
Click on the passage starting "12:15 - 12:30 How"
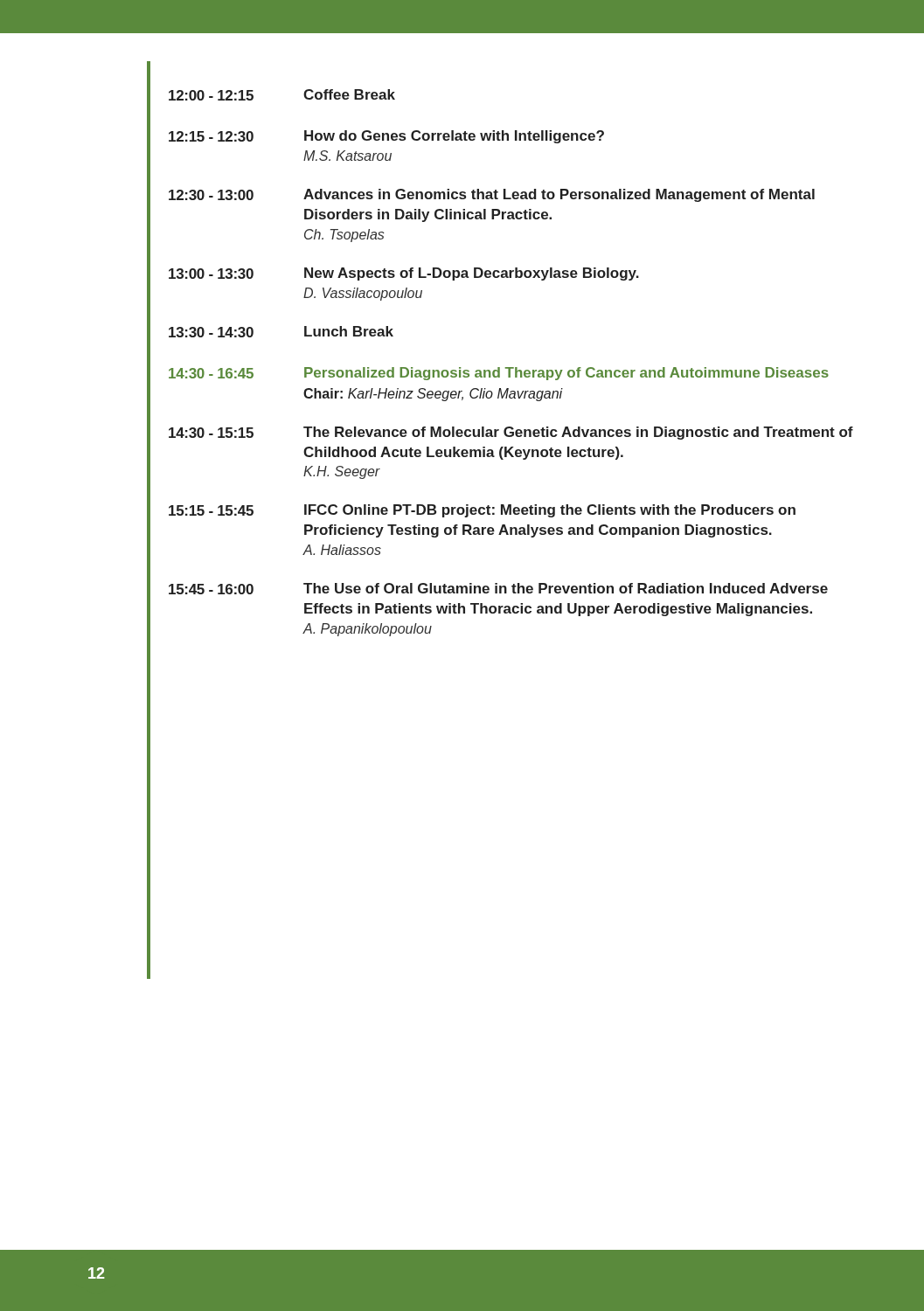(x=517, y=145)
